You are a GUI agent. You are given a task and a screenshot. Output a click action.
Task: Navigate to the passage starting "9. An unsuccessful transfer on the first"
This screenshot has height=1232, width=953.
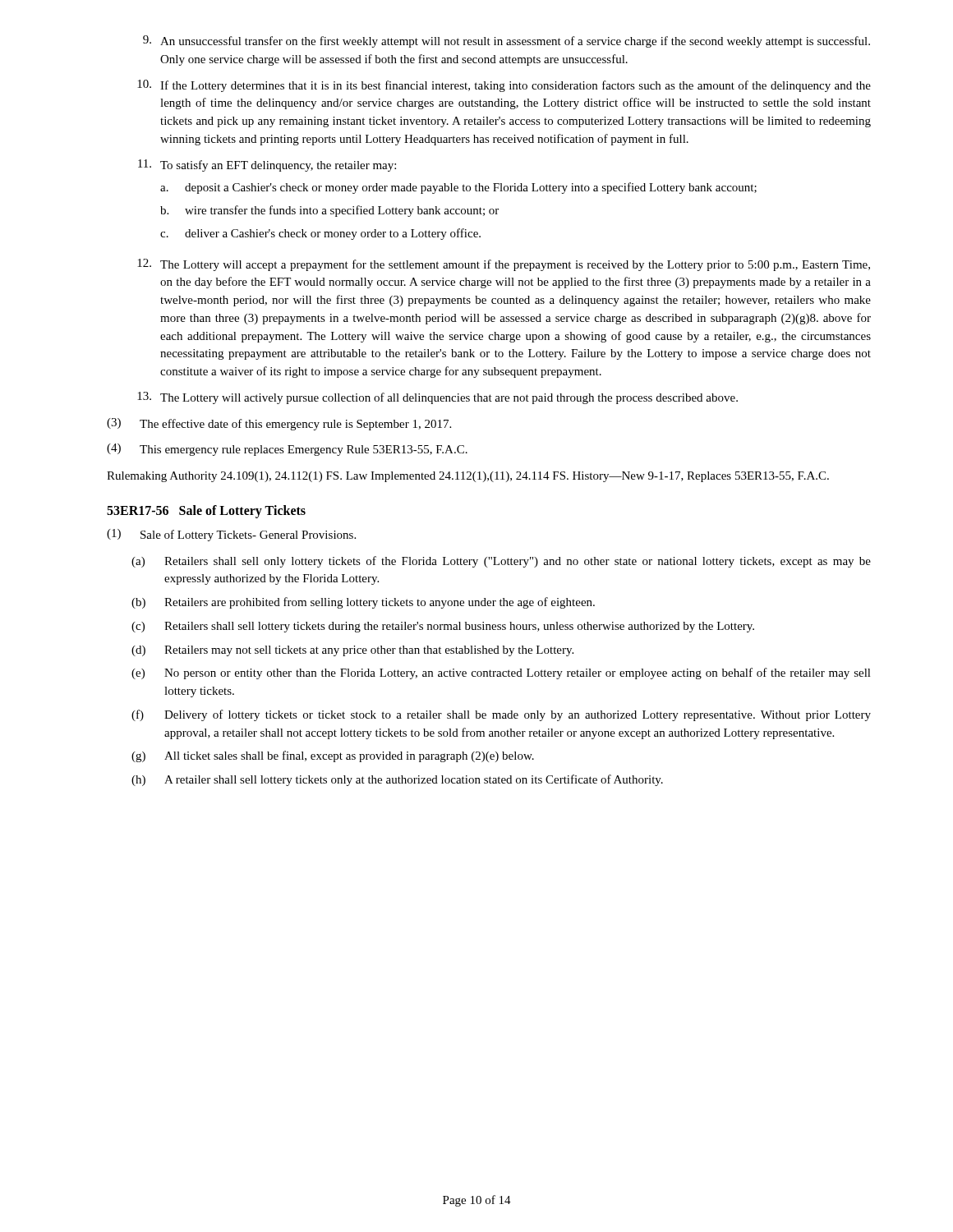(489, 51)
